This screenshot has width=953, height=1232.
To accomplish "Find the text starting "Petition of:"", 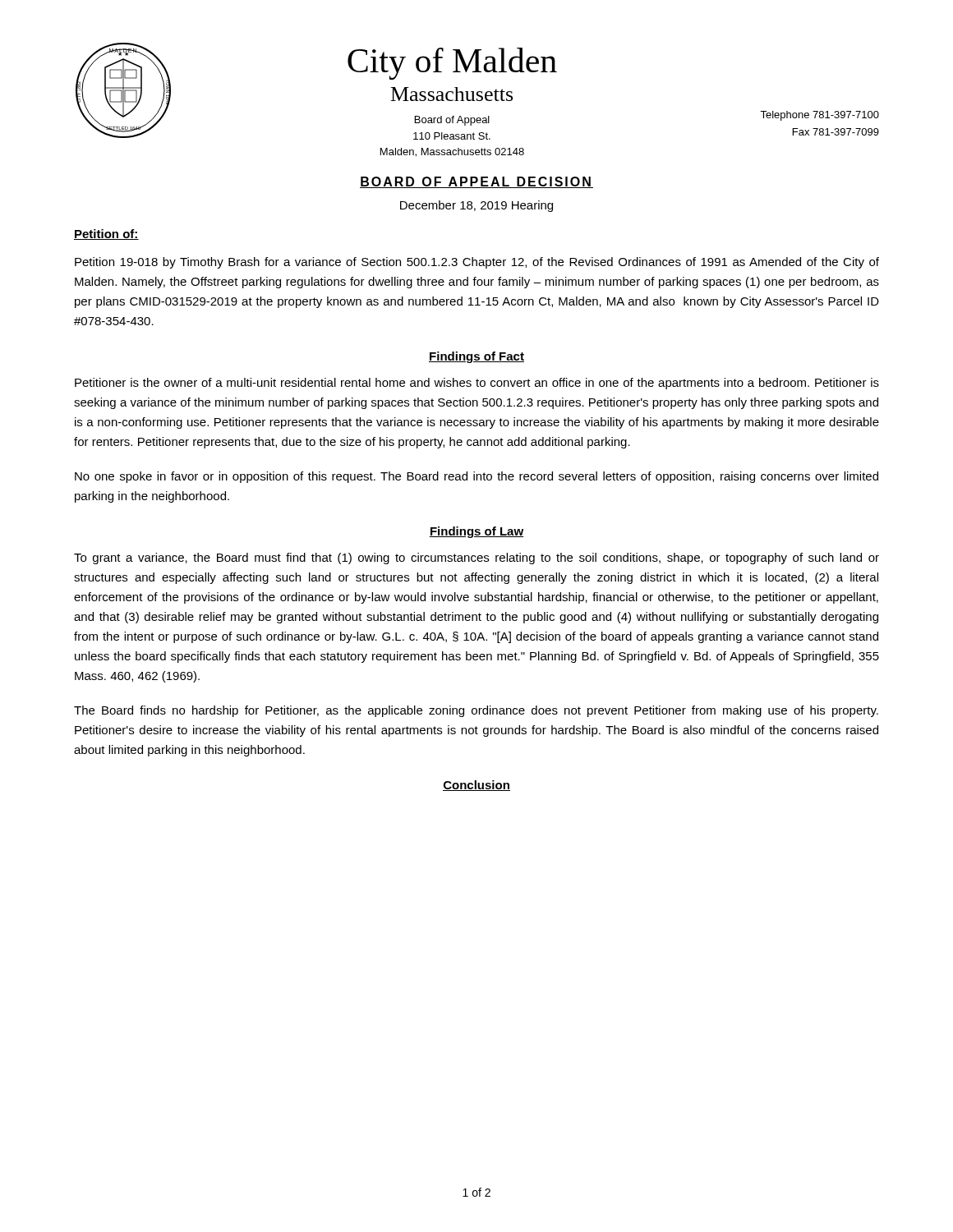I will 106,233.
